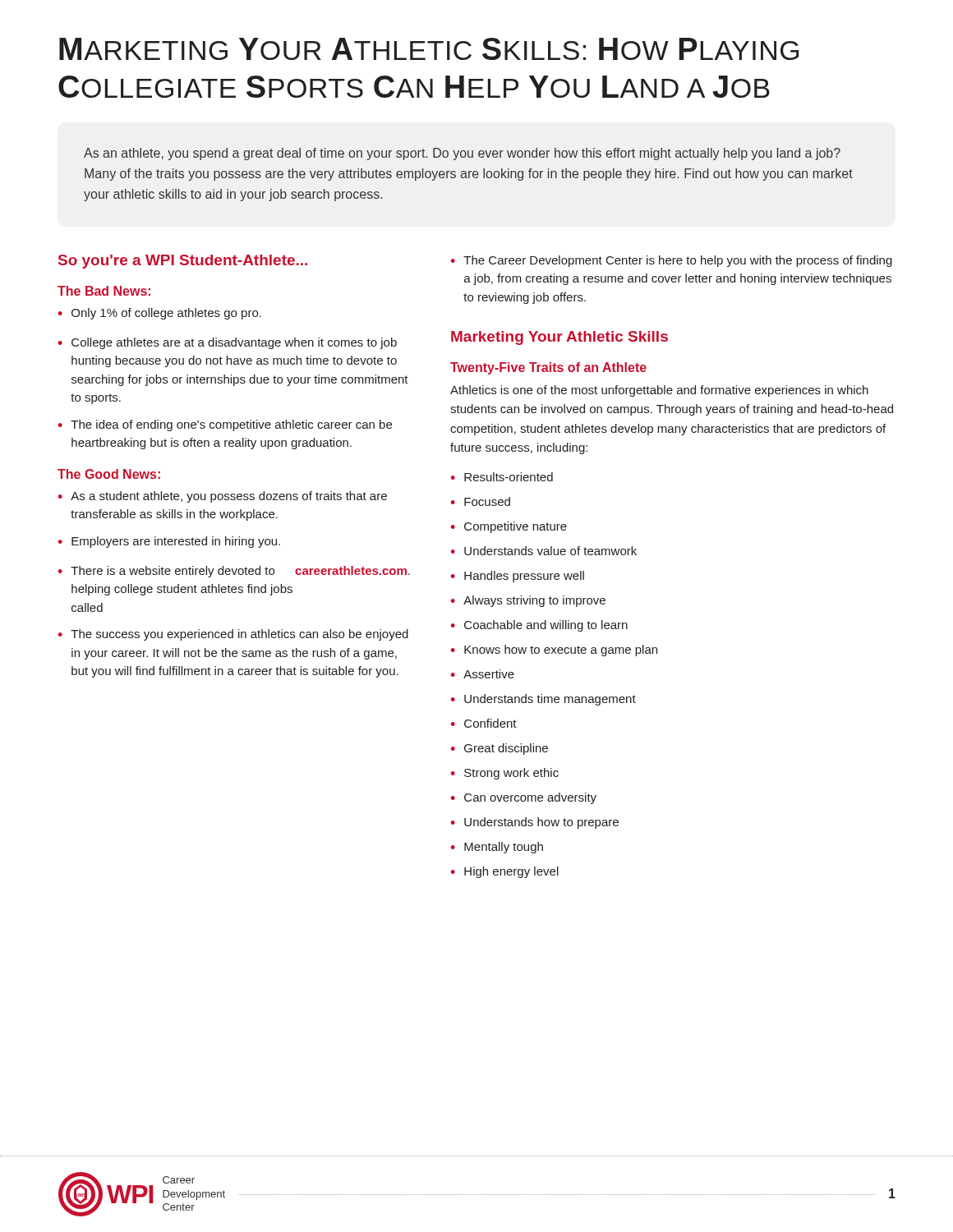Image resolution: width=953 pixels, height=1232 pixels.
Task: Point to the text block starting "As an athlete,"
Action: tap(476, 174)
